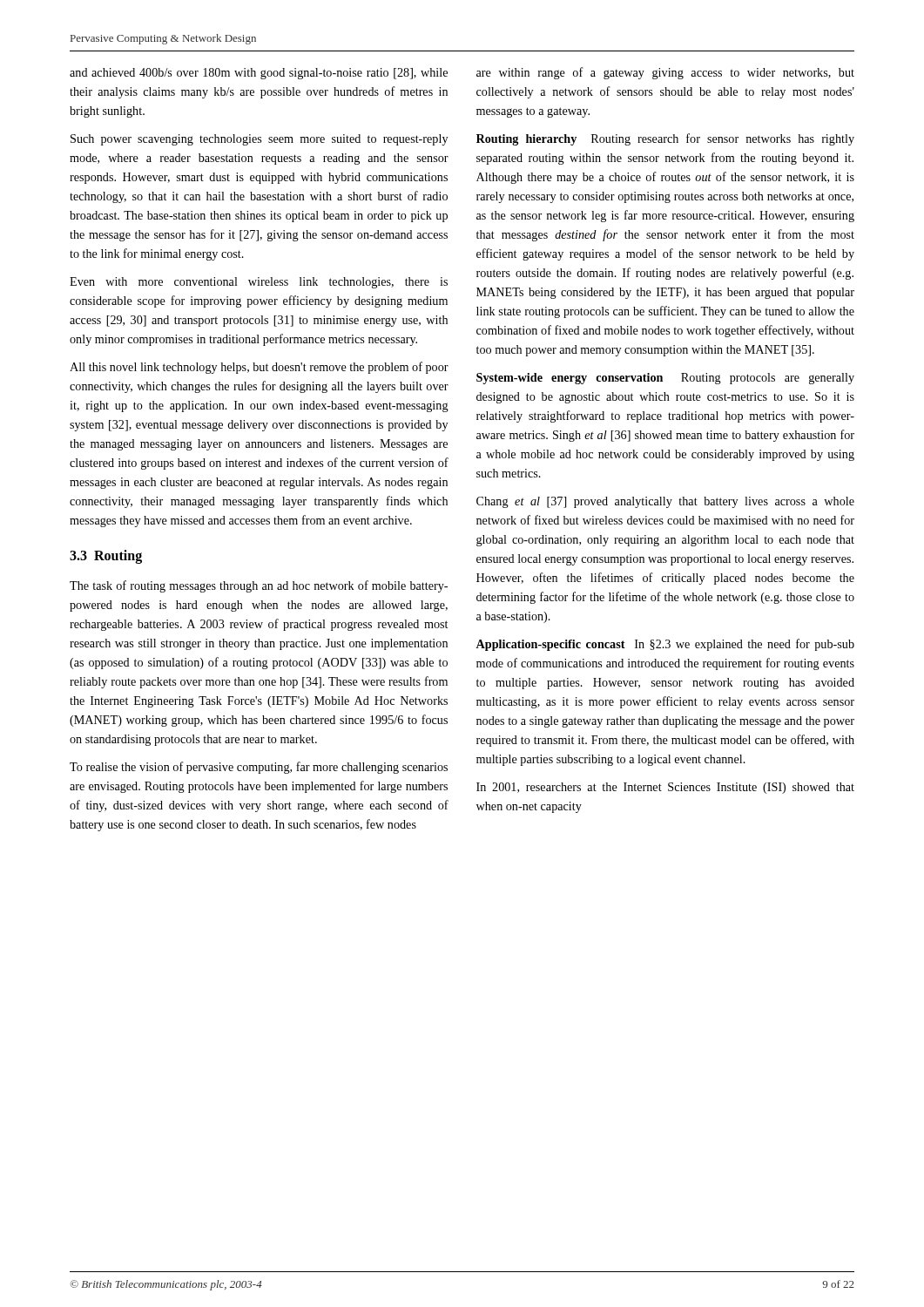This screenshot has height=1307, width=924.
Task: Click on the text block that reads "are within range of"
Action: 665,91
